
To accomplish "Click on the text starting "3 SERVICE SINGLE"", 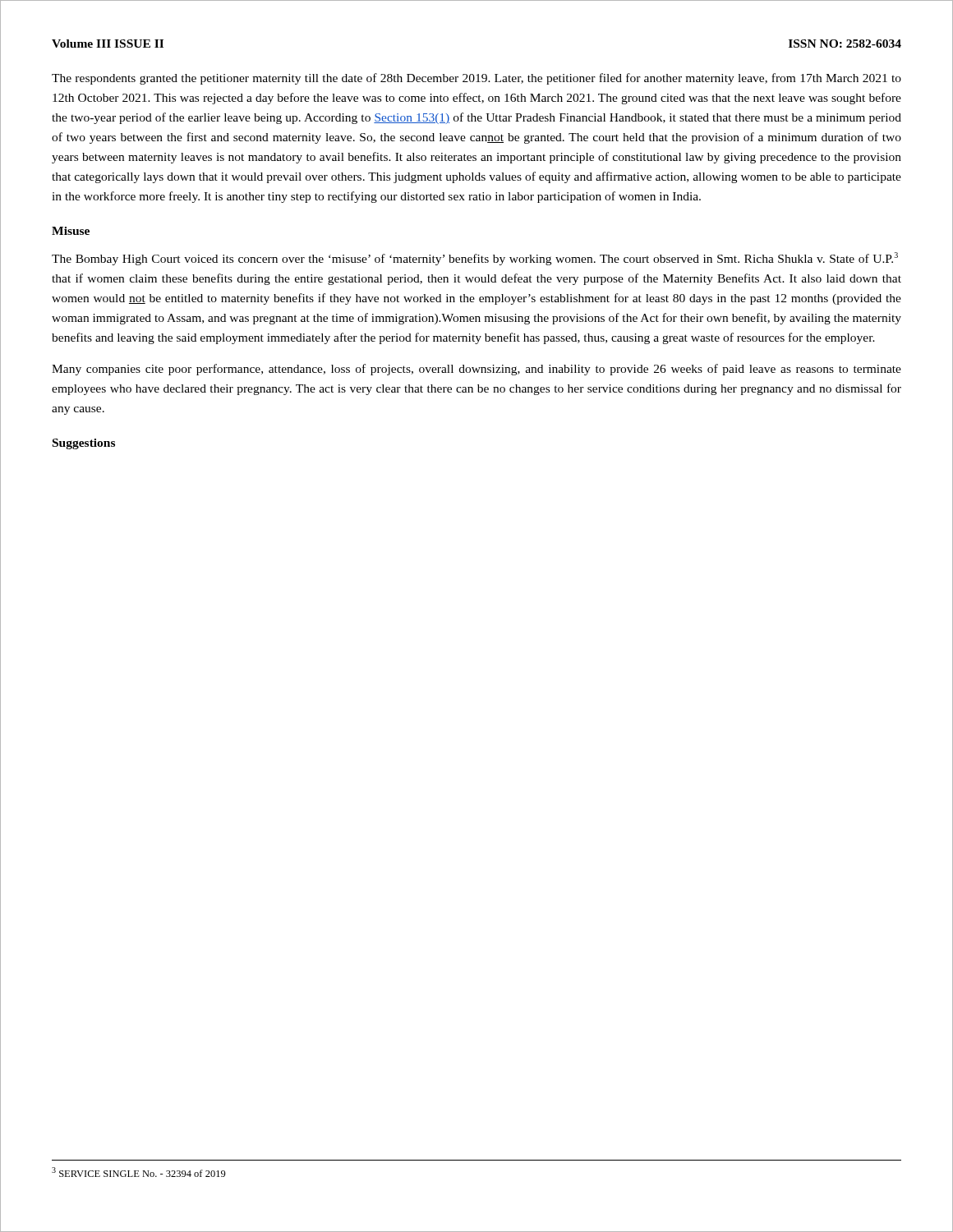I will [x=139, y=1172].
